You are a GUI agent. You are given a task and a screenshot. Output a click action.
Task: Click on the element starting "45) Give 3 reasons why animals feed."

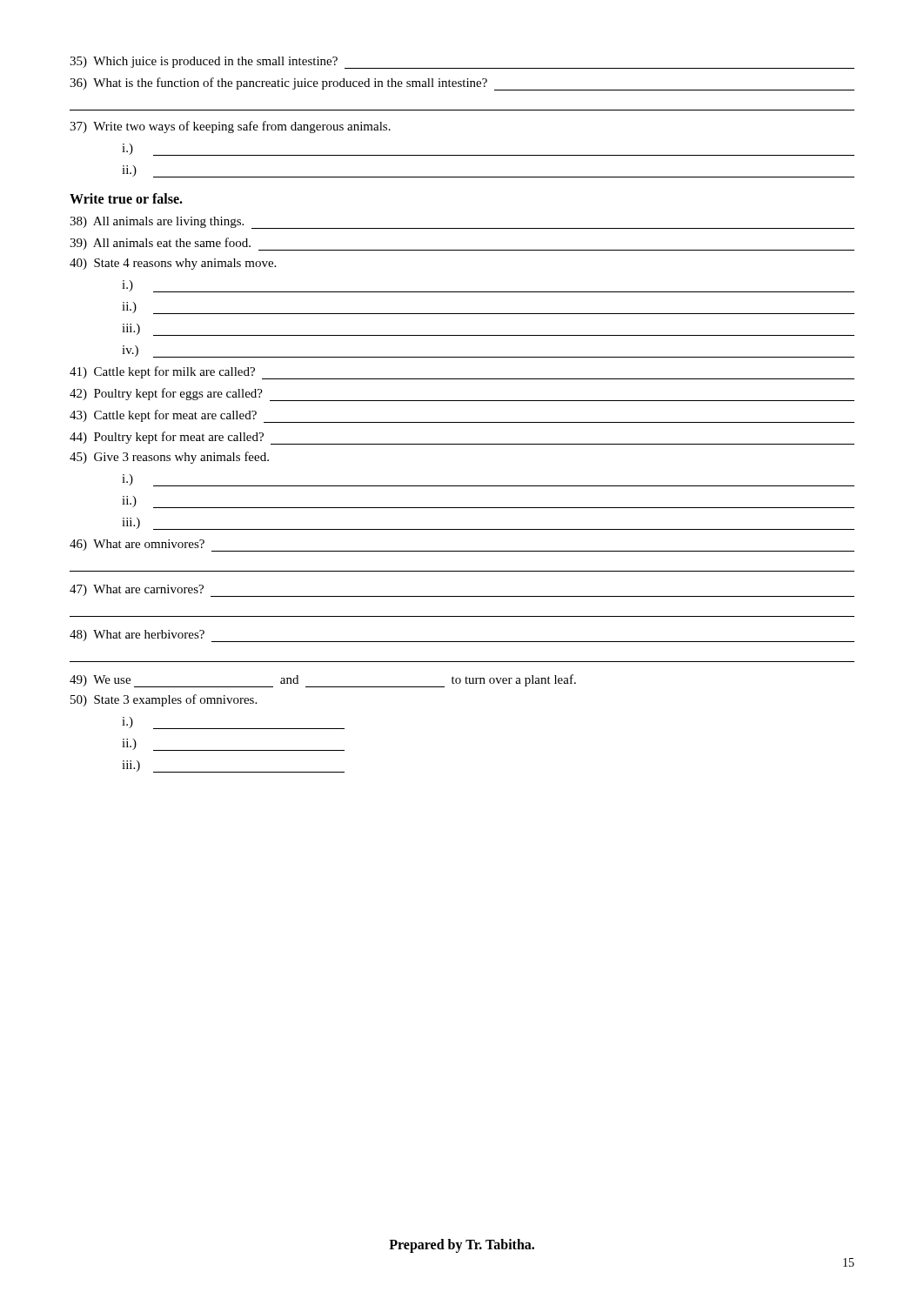click(462, 490)
